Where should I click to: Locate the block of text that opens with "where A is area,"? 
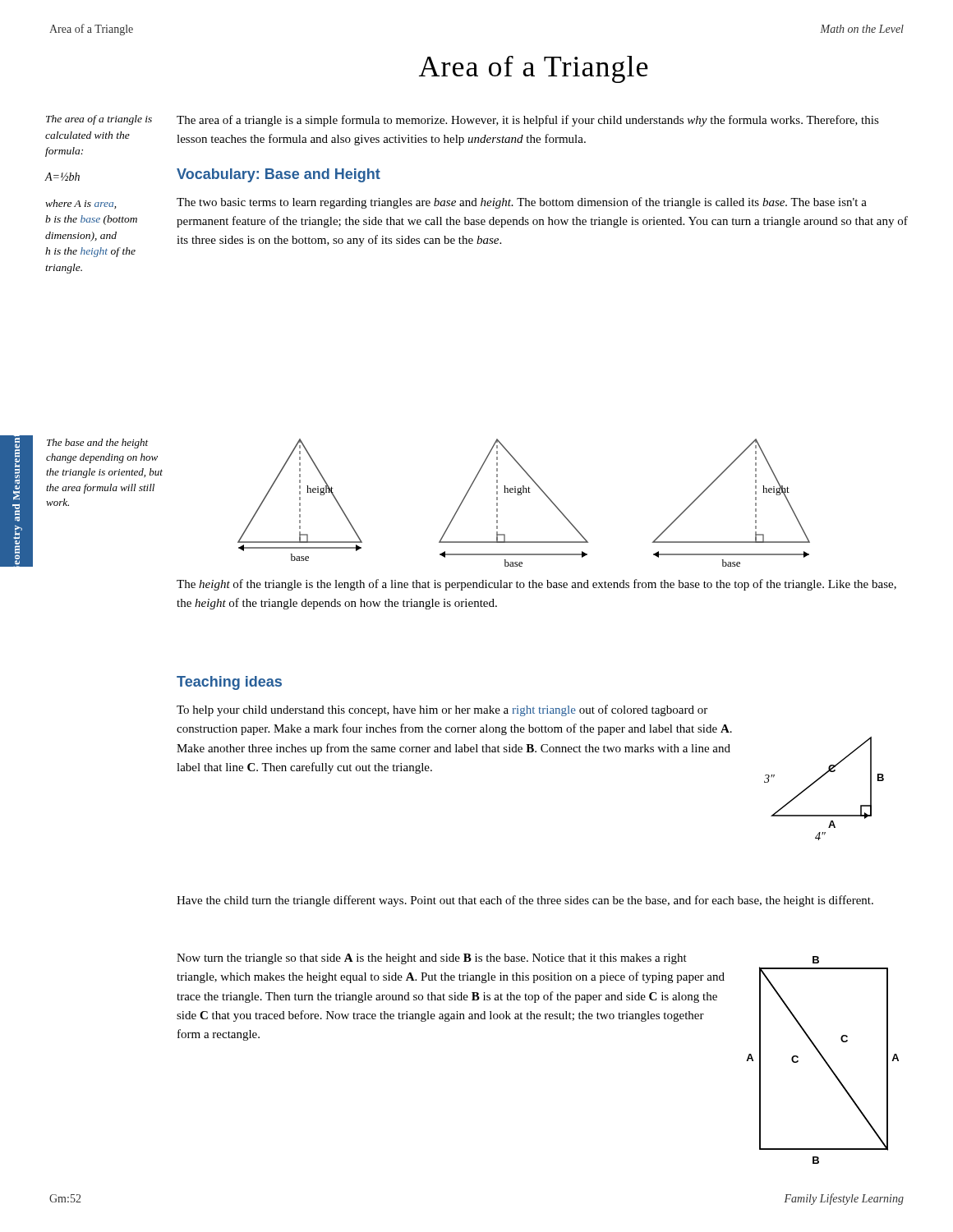(91, 235)
